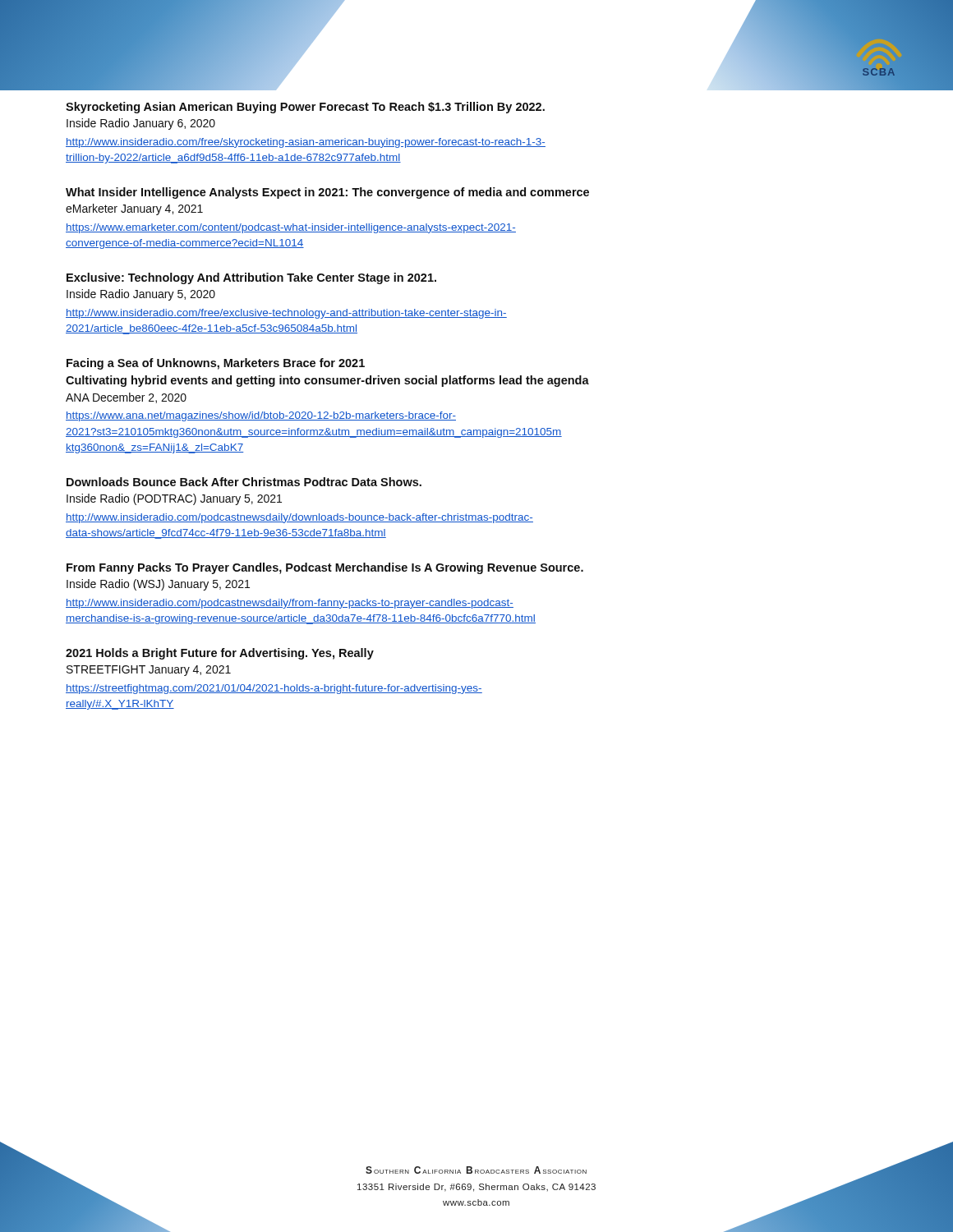Select the list item with the text "Downloads Bounce Back After"
The image size is (953, 1232).
pyautogui.click(x=476, y=508)
